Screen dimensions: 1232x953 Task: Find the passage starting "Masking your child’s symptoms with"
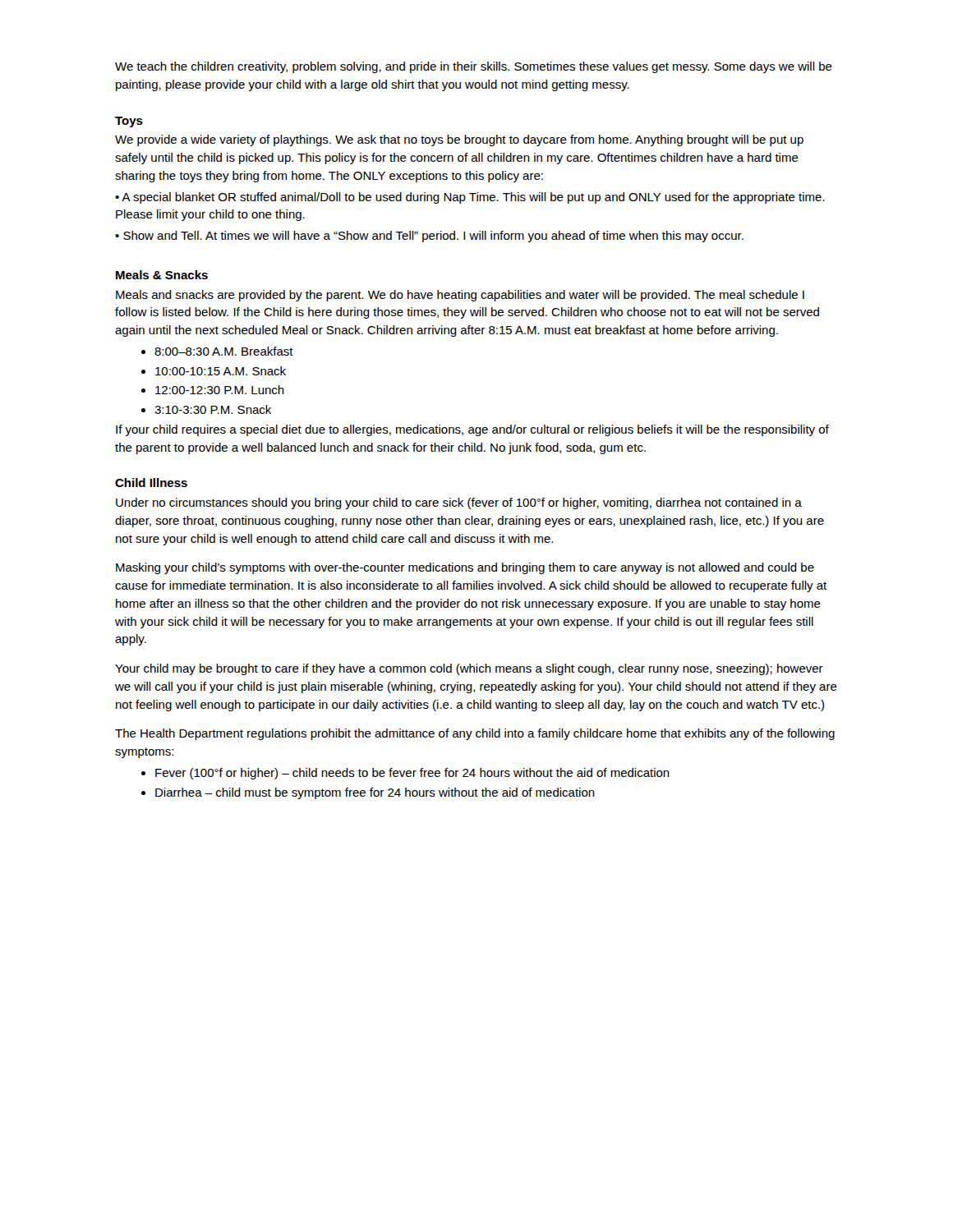476,603
